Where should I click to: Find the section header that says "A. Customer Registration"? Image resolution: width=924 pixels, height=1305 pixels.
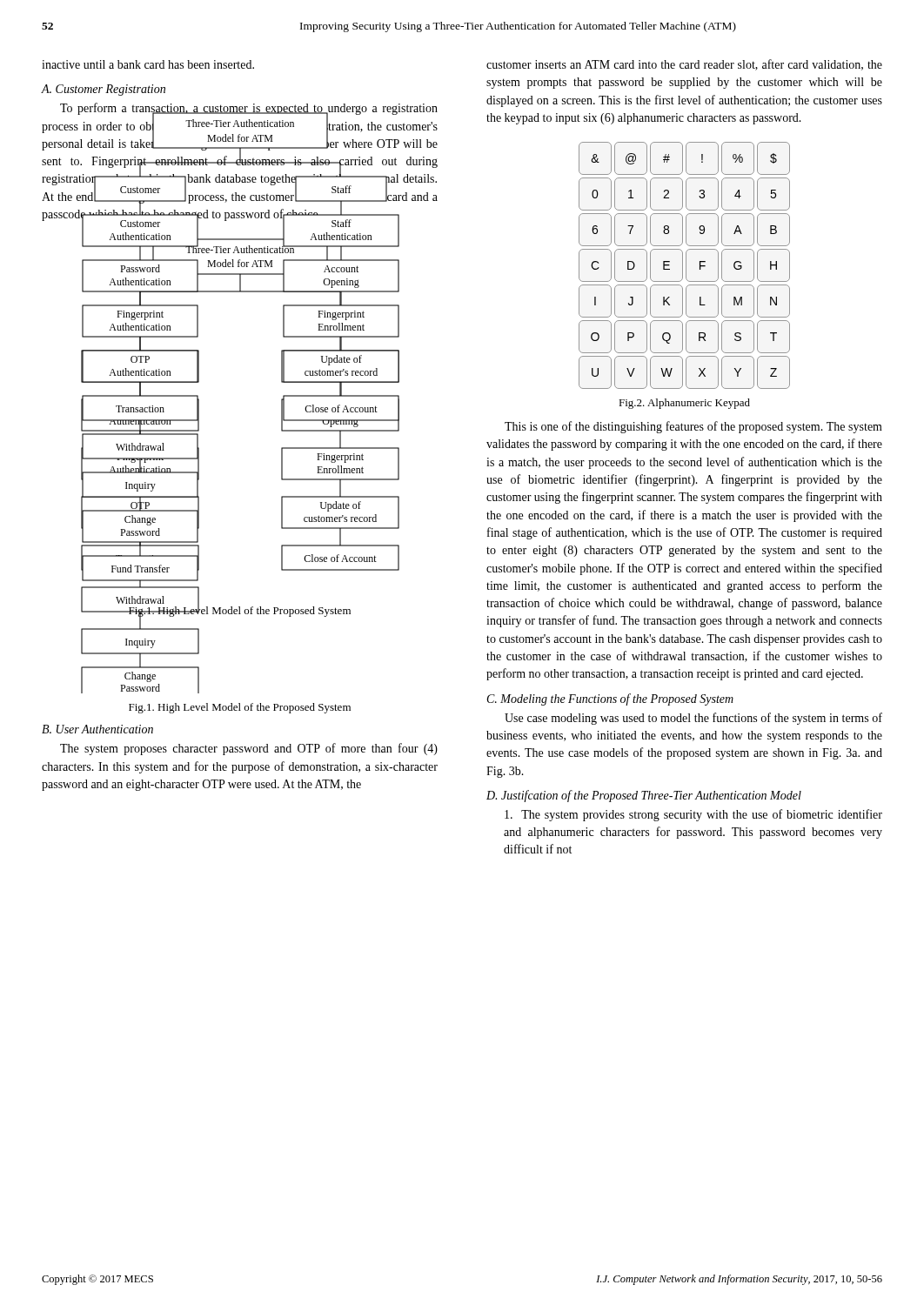pyautogui.click(x=104, y=89)
